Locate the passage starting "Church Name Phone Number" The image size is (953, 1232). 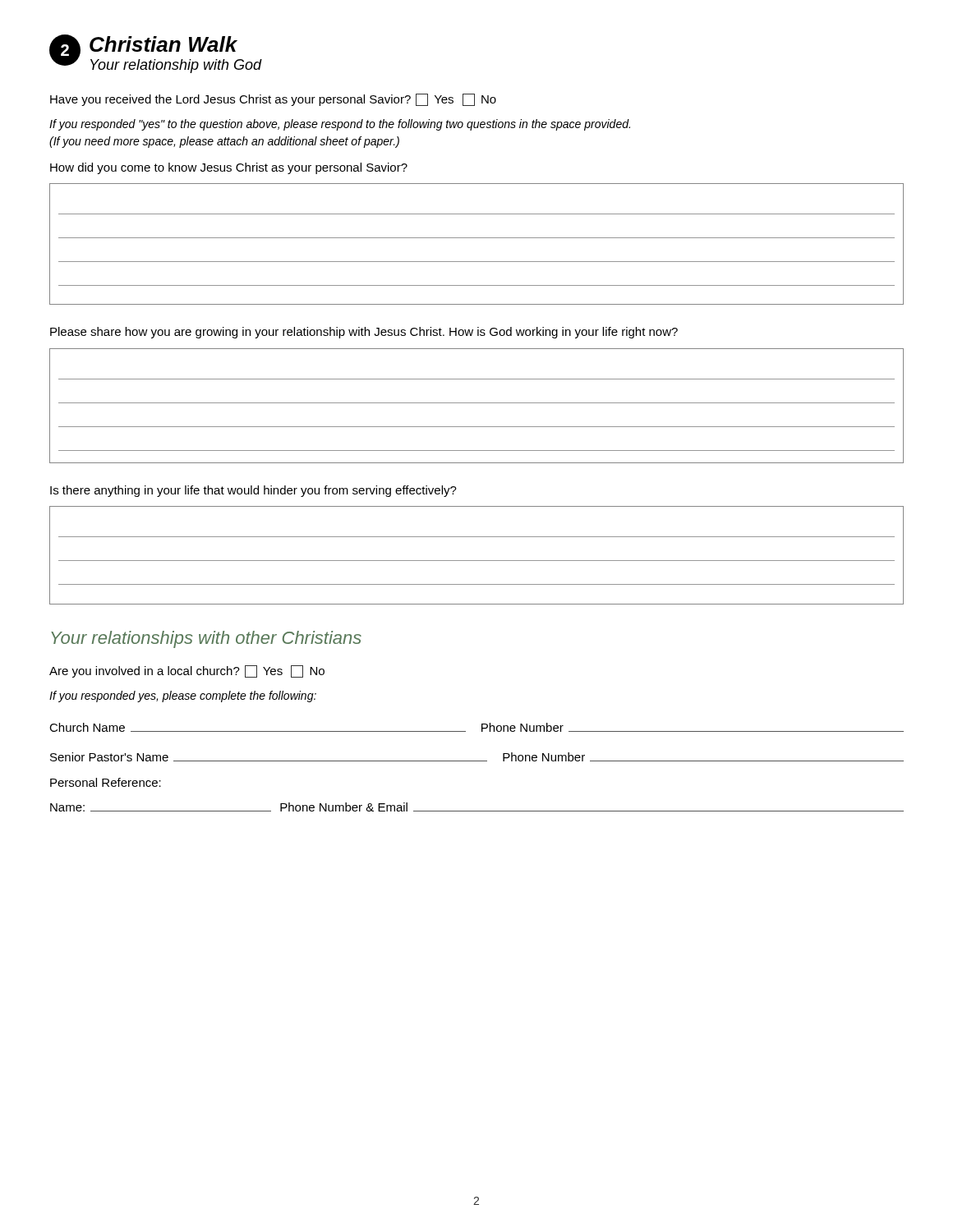click(476, 725)
